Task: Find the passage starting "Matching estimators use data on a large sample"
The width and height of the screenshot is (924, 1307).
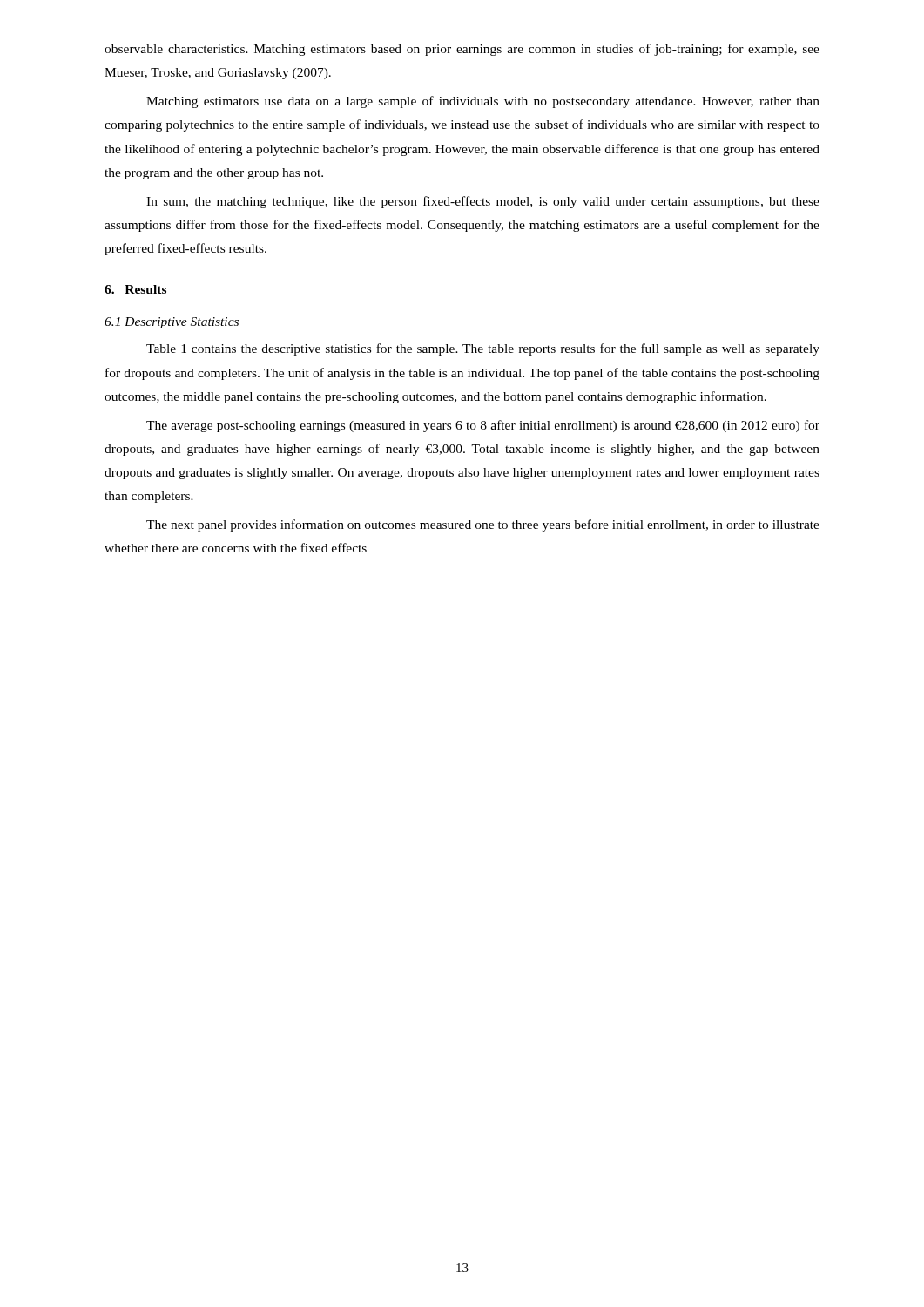Action: tap(462, 136)
